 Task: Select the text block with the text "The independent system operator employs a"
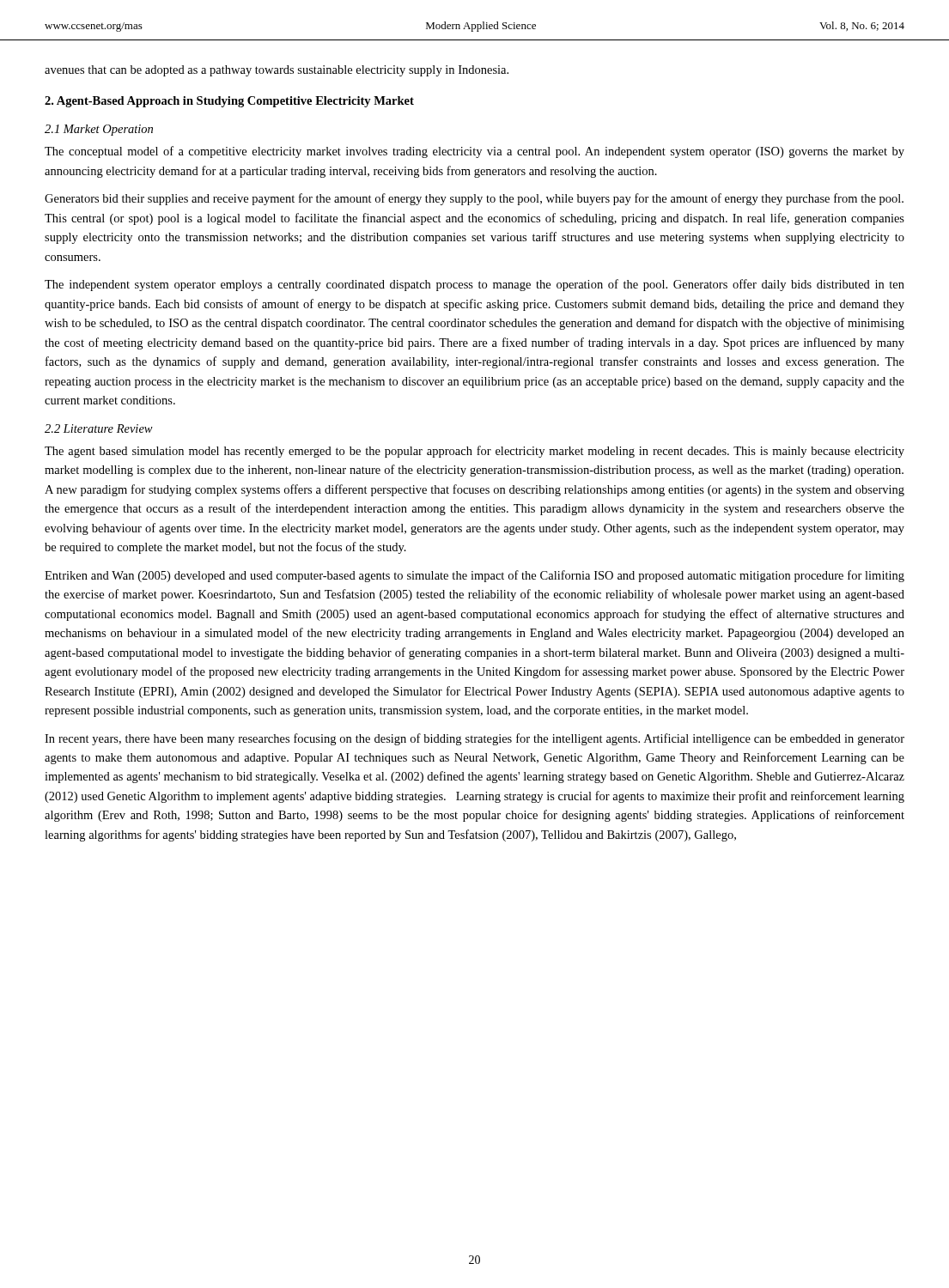click(474, 342)
